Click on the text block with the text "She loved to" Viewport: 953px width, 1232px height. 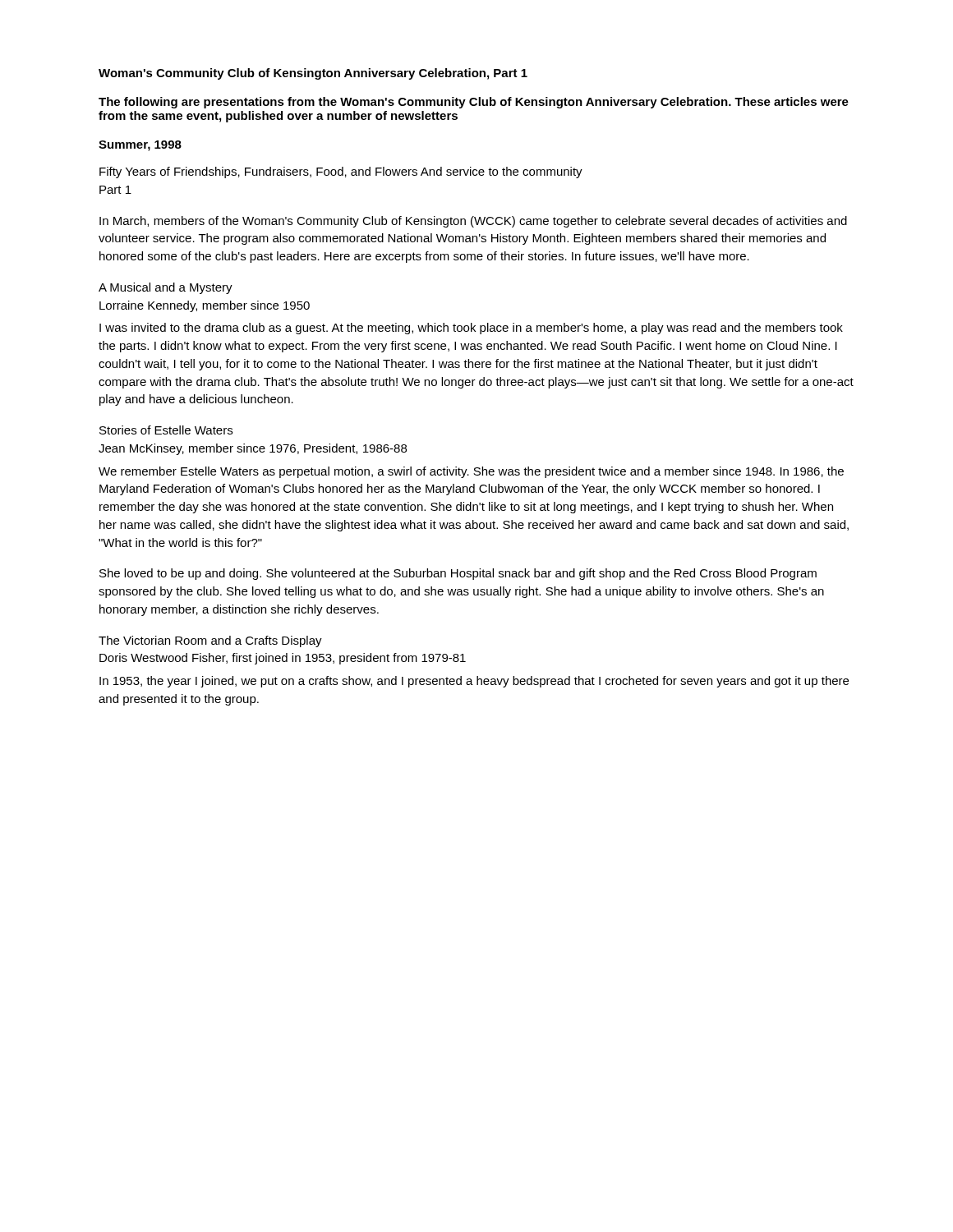click(461, 591)
